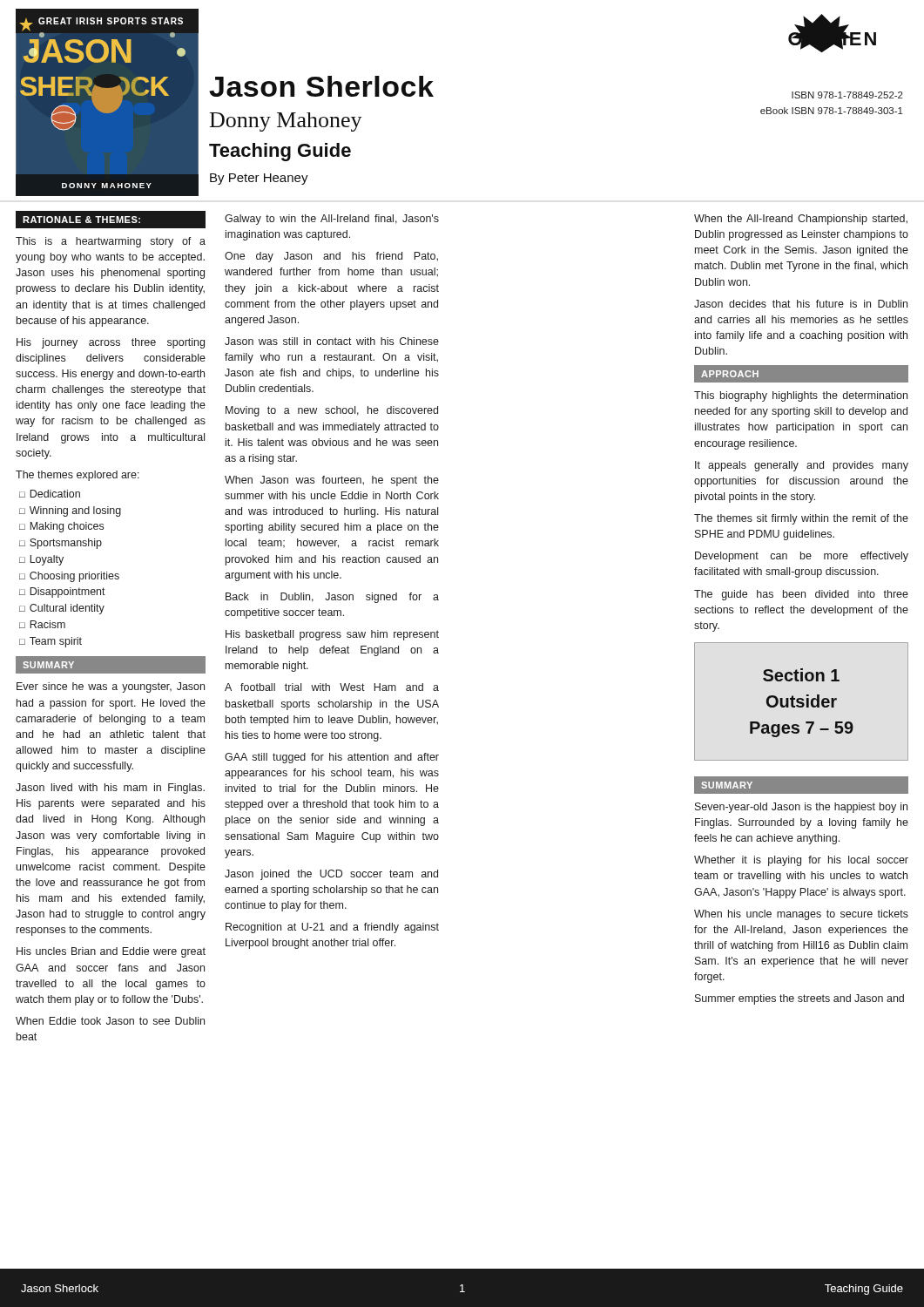
Task: Select the text block that says "Ever since he"
Action: tap(111, 726)
